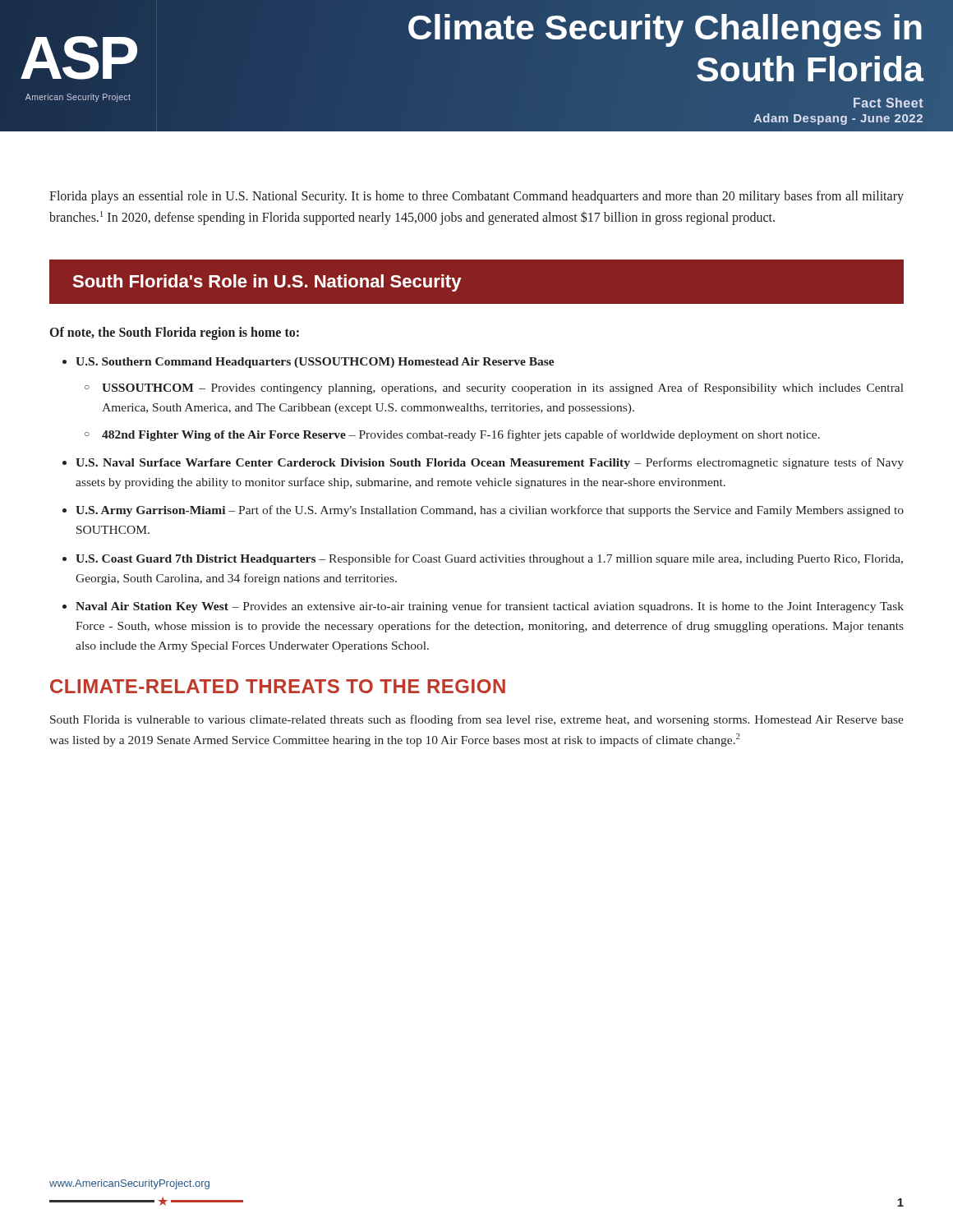Locate the block of text that opens with "Of note, the South Florida region is home"
The image size is (953, 1232).
175,332
